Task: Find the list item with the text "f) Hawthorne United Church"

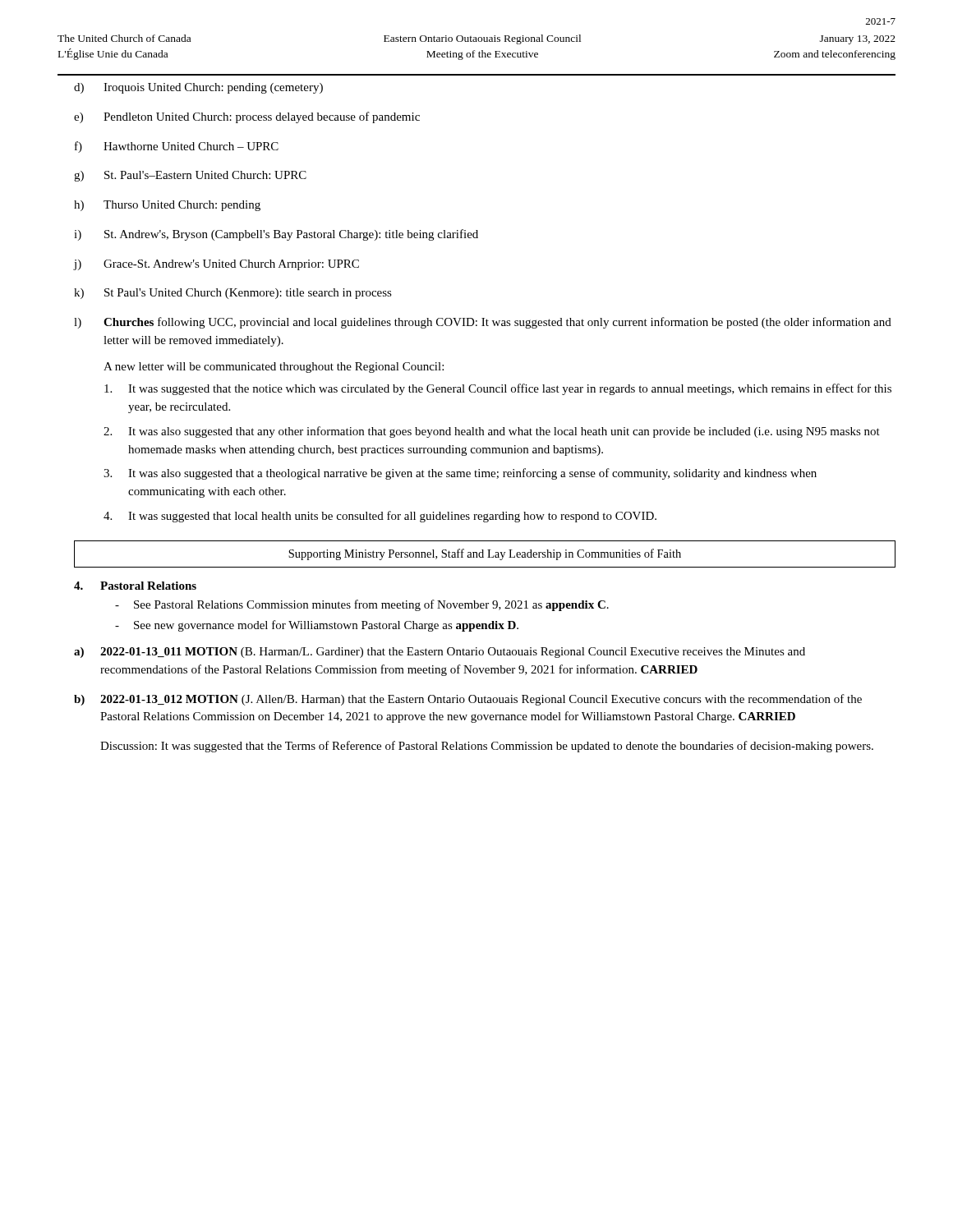Action: [177, 147]
